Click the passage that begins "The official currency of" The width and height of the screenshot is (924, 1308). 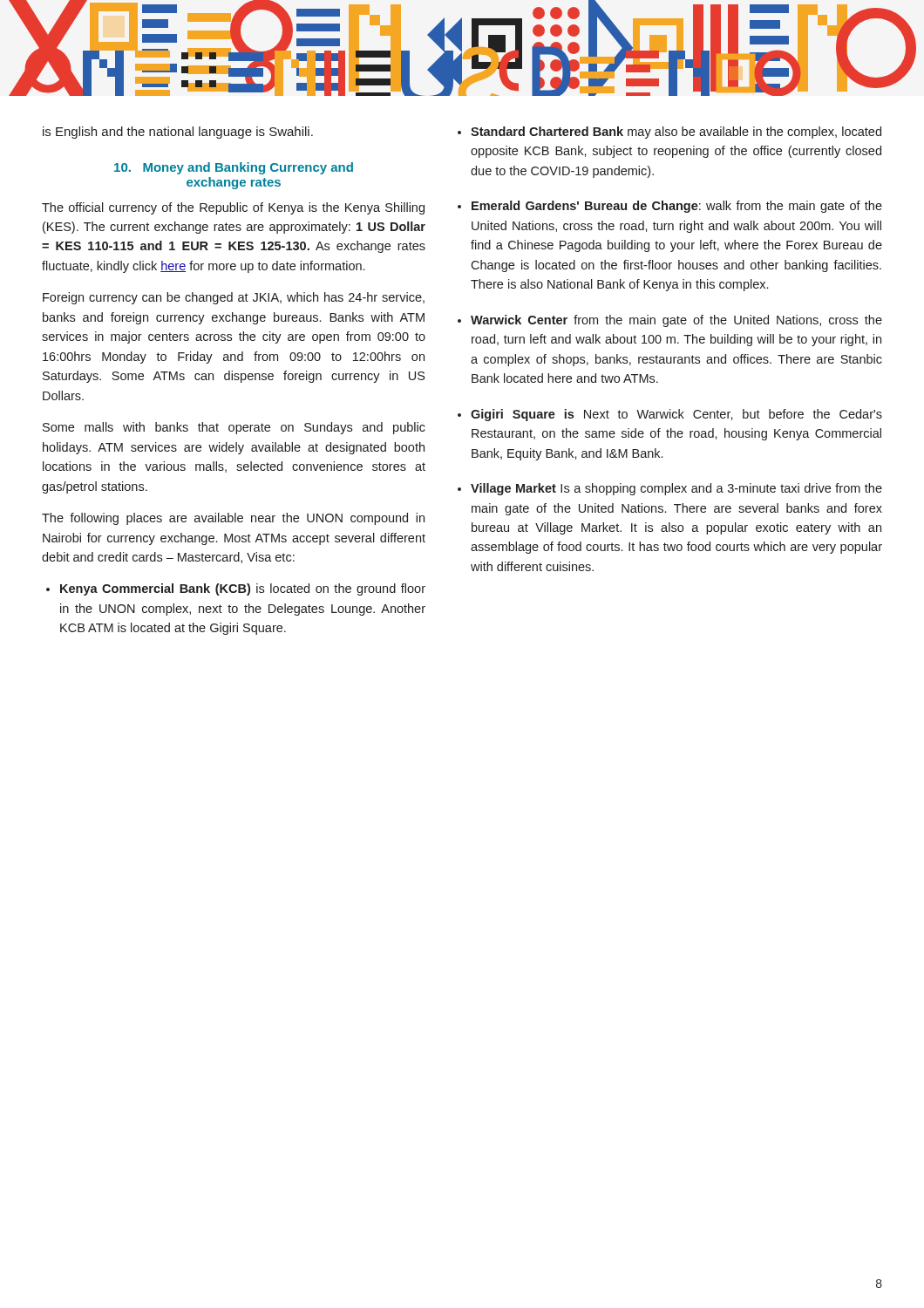pyautogui.click(x=234, y=236)
